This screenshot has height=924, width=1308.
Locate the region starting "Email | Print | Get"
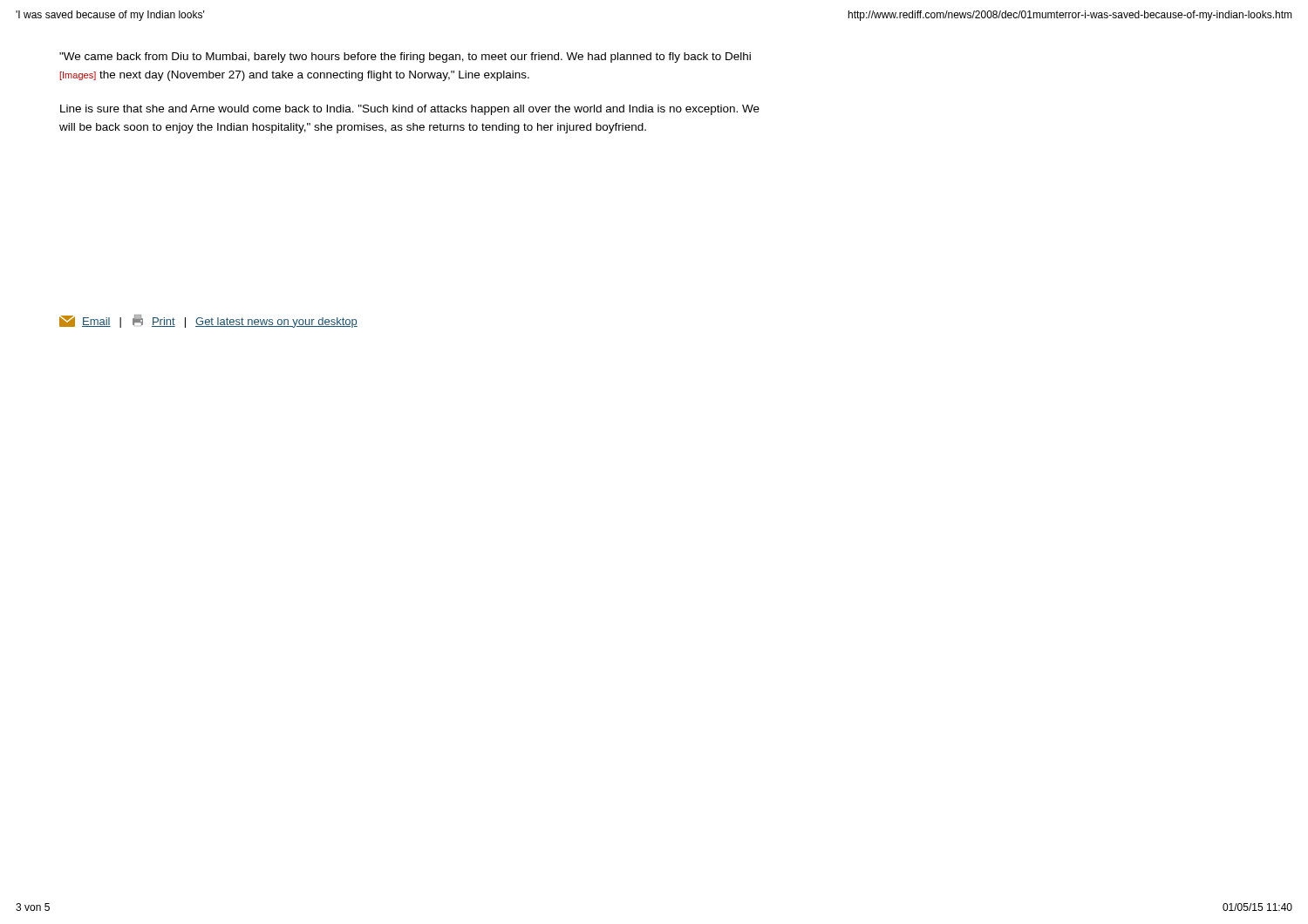pos(208,321)
